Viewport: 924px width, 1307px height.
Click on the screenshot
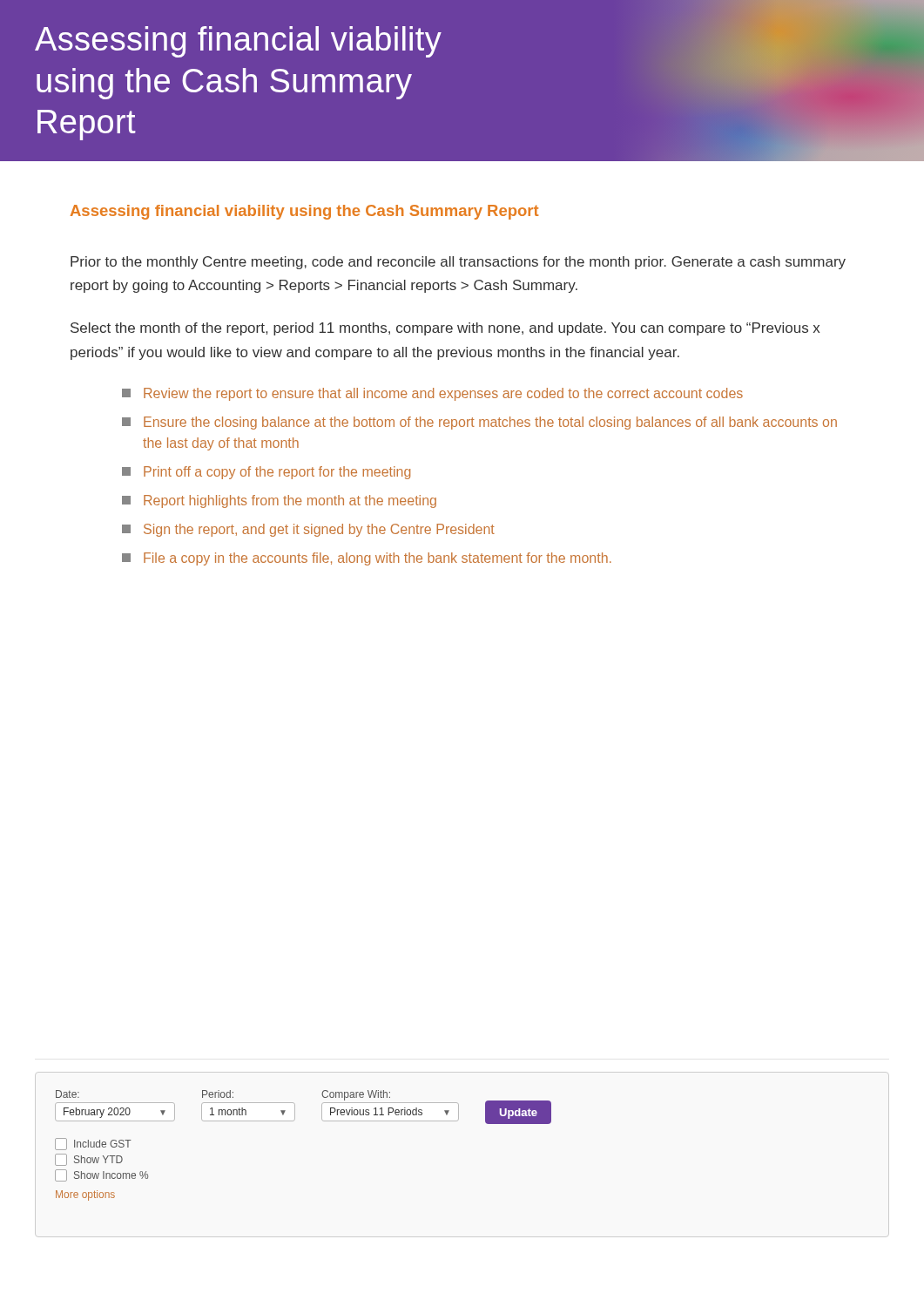[462, 1155]
